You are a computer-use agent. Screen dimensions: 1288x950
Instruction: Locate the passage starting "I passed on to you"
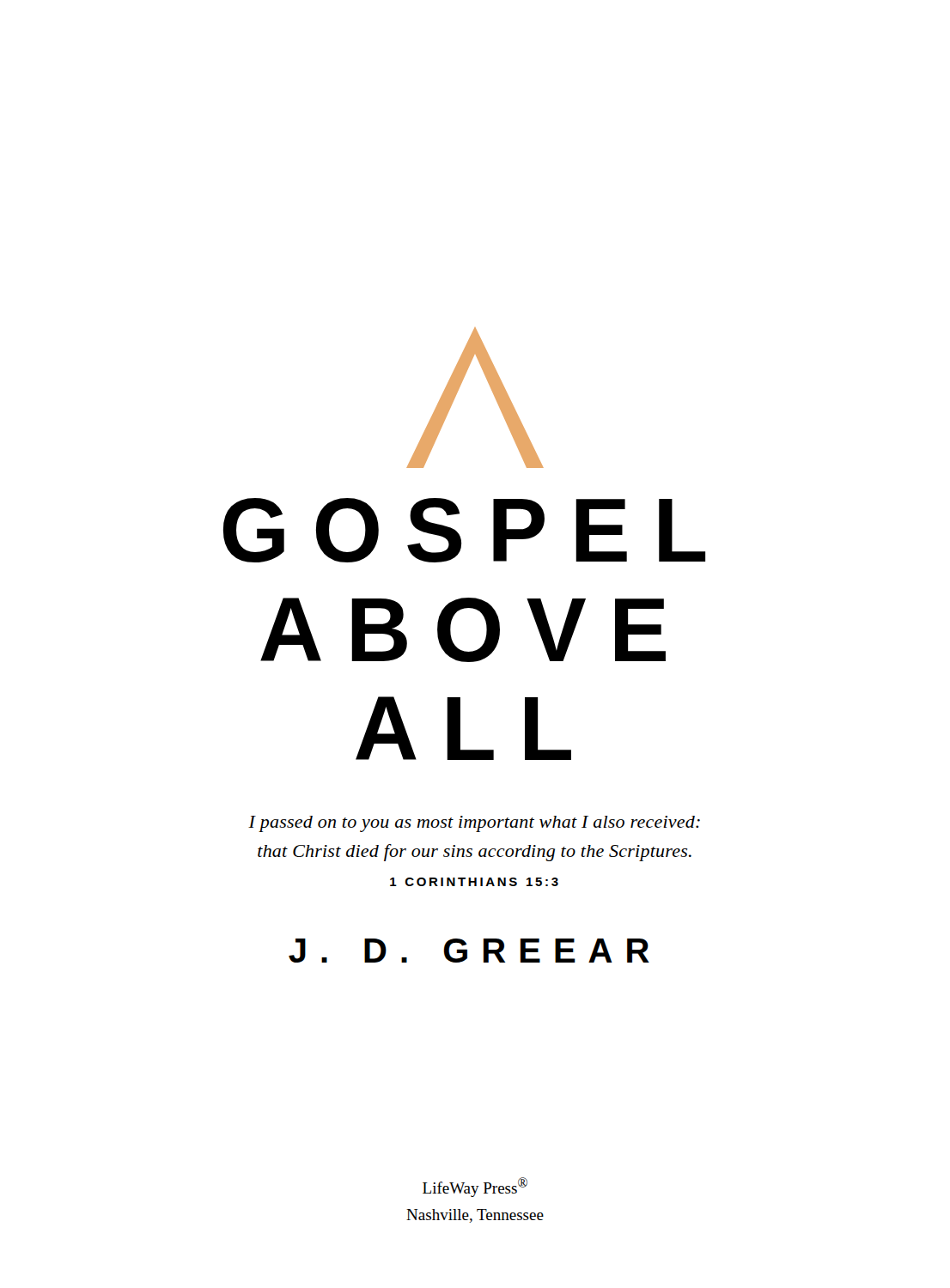475,848
